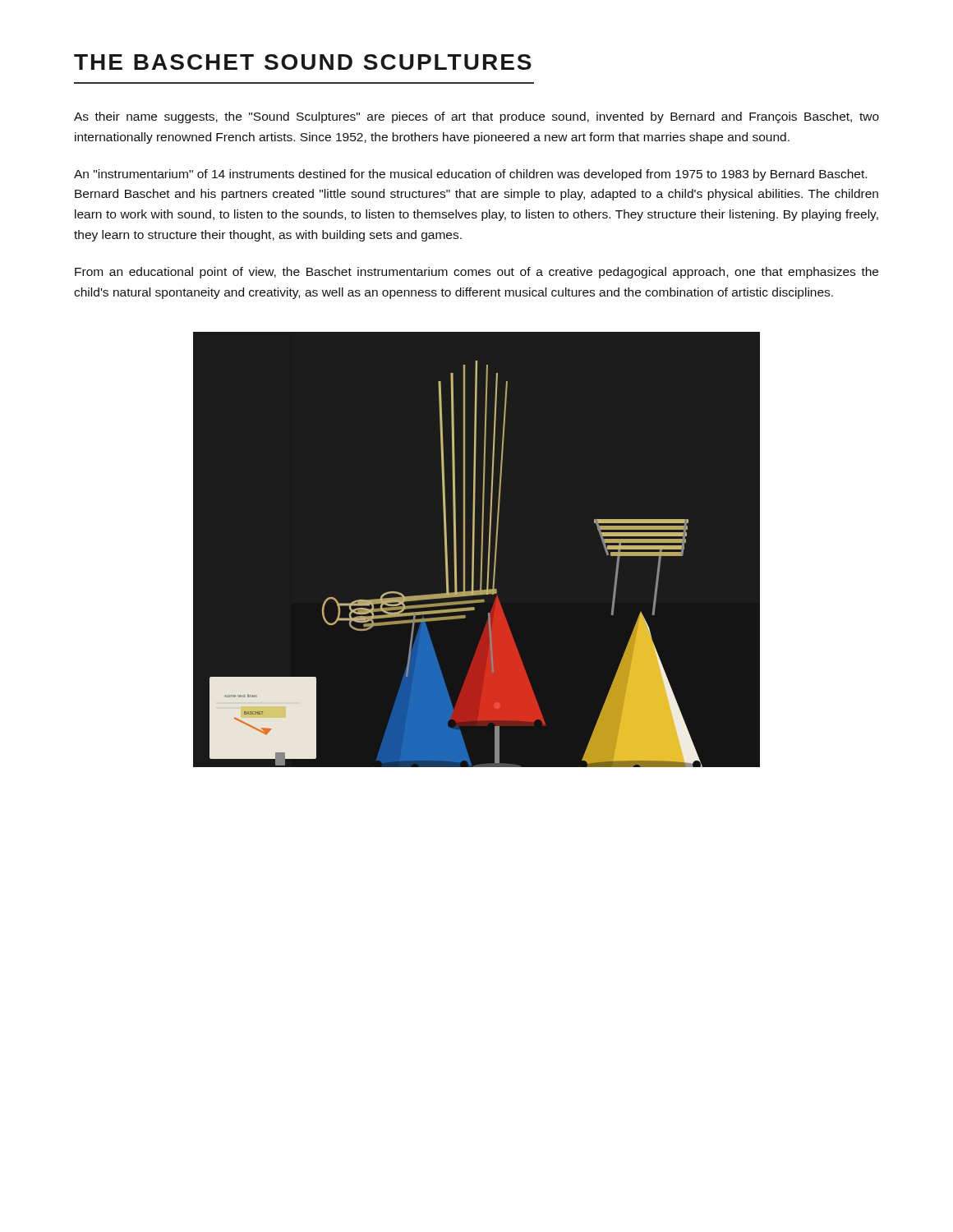Image resolution: width=953 pixels, height=1232 pixels.
Task: Click the passage that begins "An "instrumentarium" of 14 instruments"
Action: [476, 204]
